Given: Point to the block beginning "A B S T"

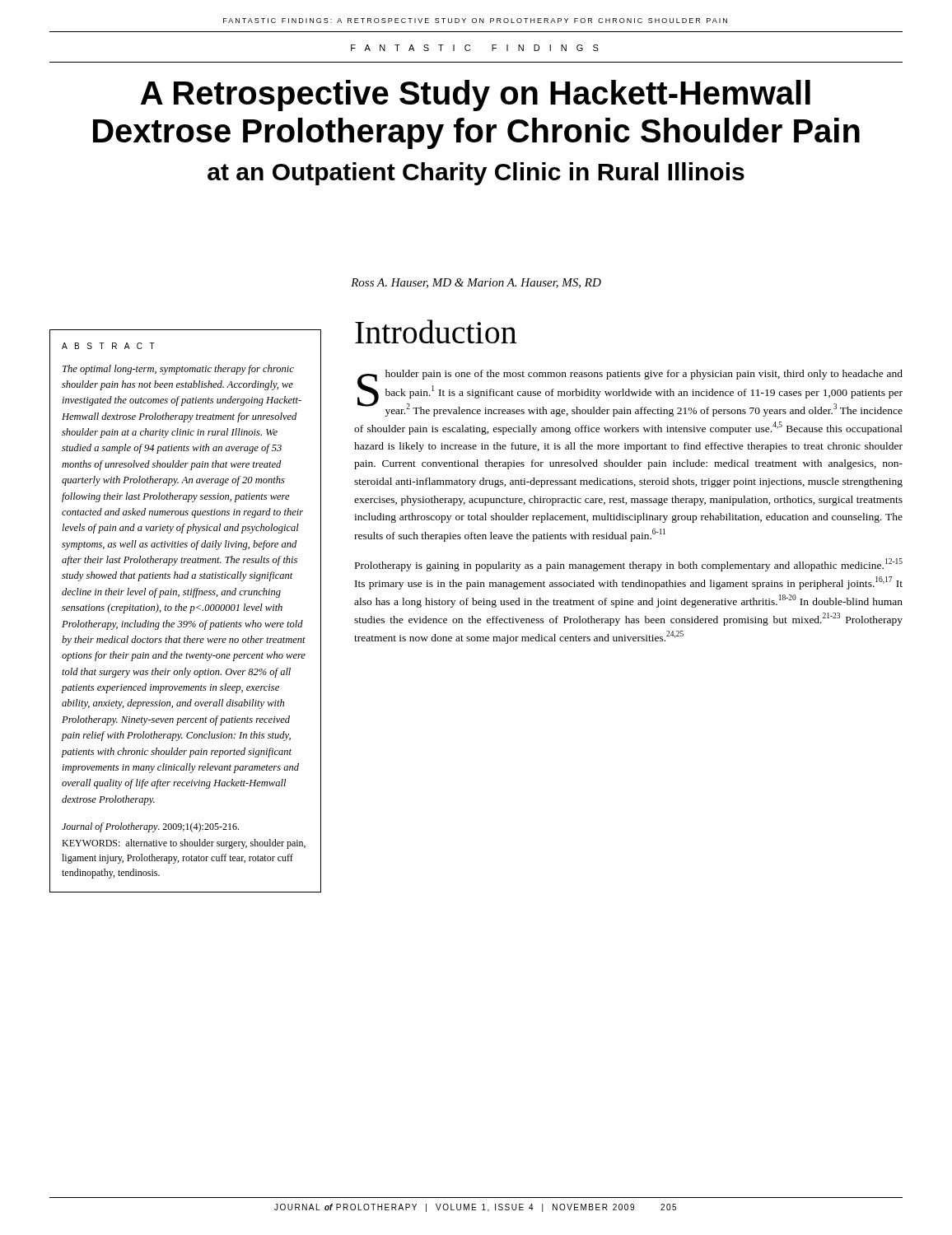Looking at the screenshot, I should [185, 575].
